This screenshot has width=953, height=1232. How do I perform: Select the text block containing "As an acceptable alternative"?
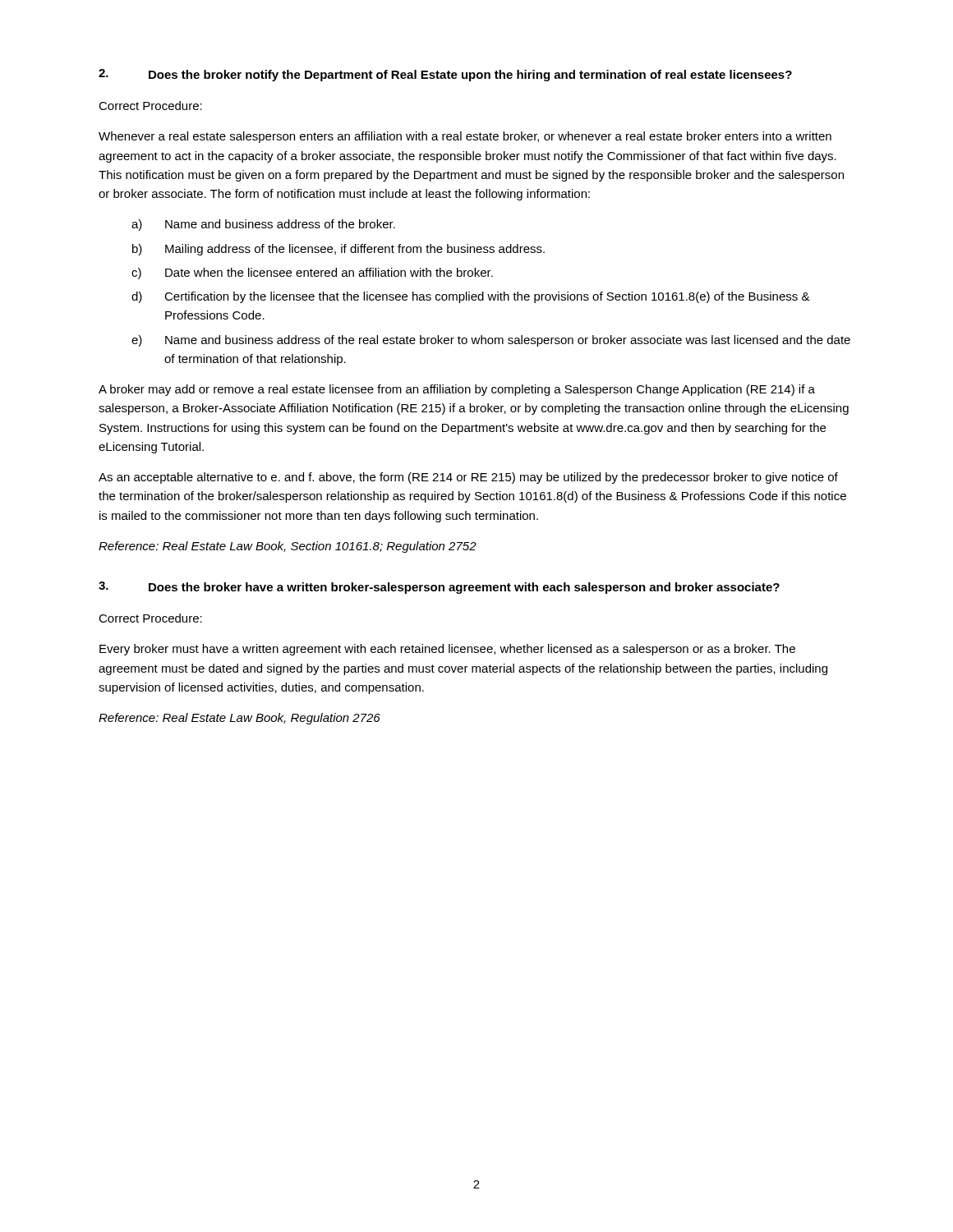(473, 496)
